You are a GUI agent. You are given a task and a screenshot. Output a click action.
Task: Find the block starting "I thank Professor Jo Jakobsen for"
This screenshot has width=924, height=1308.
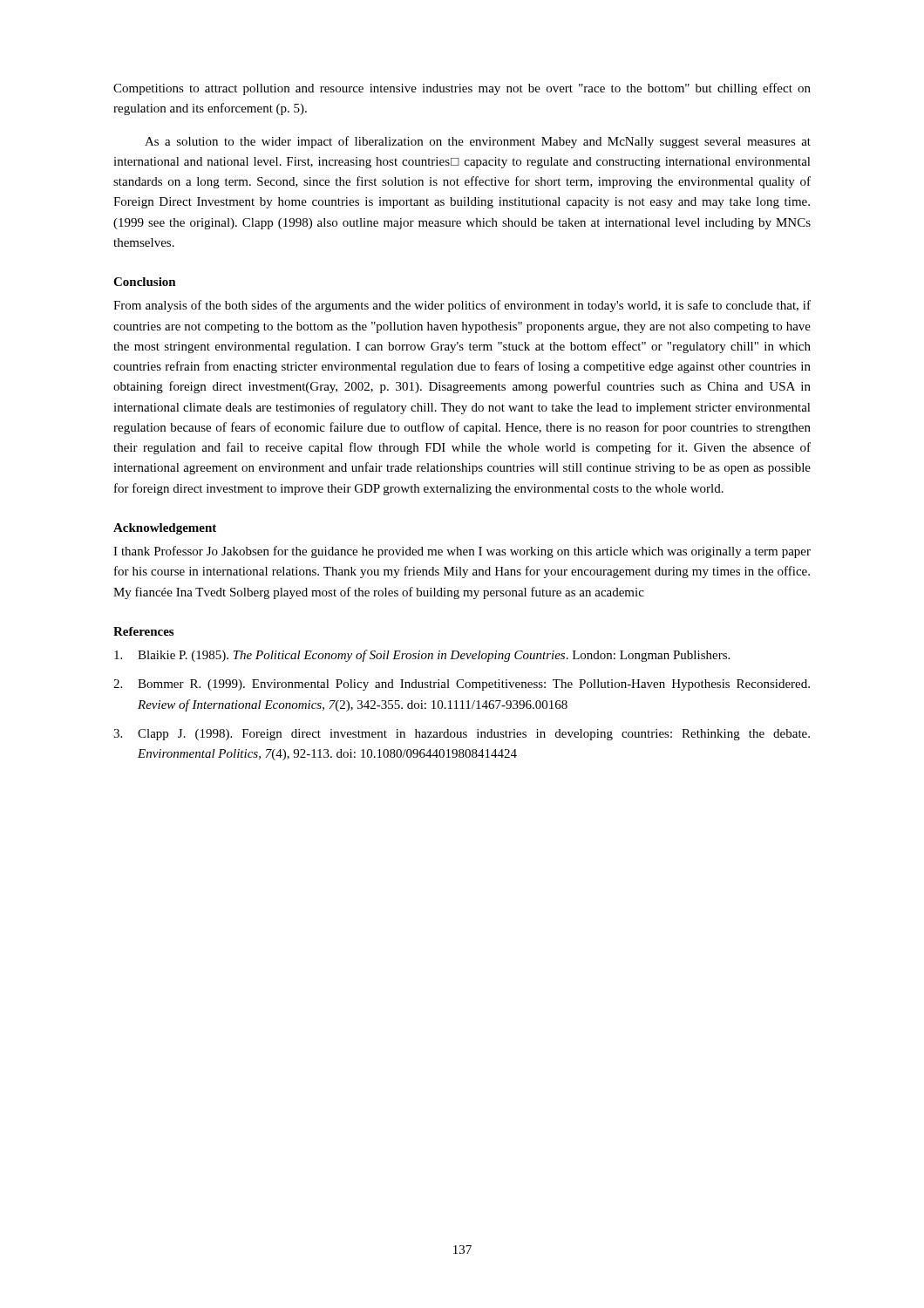462,571
